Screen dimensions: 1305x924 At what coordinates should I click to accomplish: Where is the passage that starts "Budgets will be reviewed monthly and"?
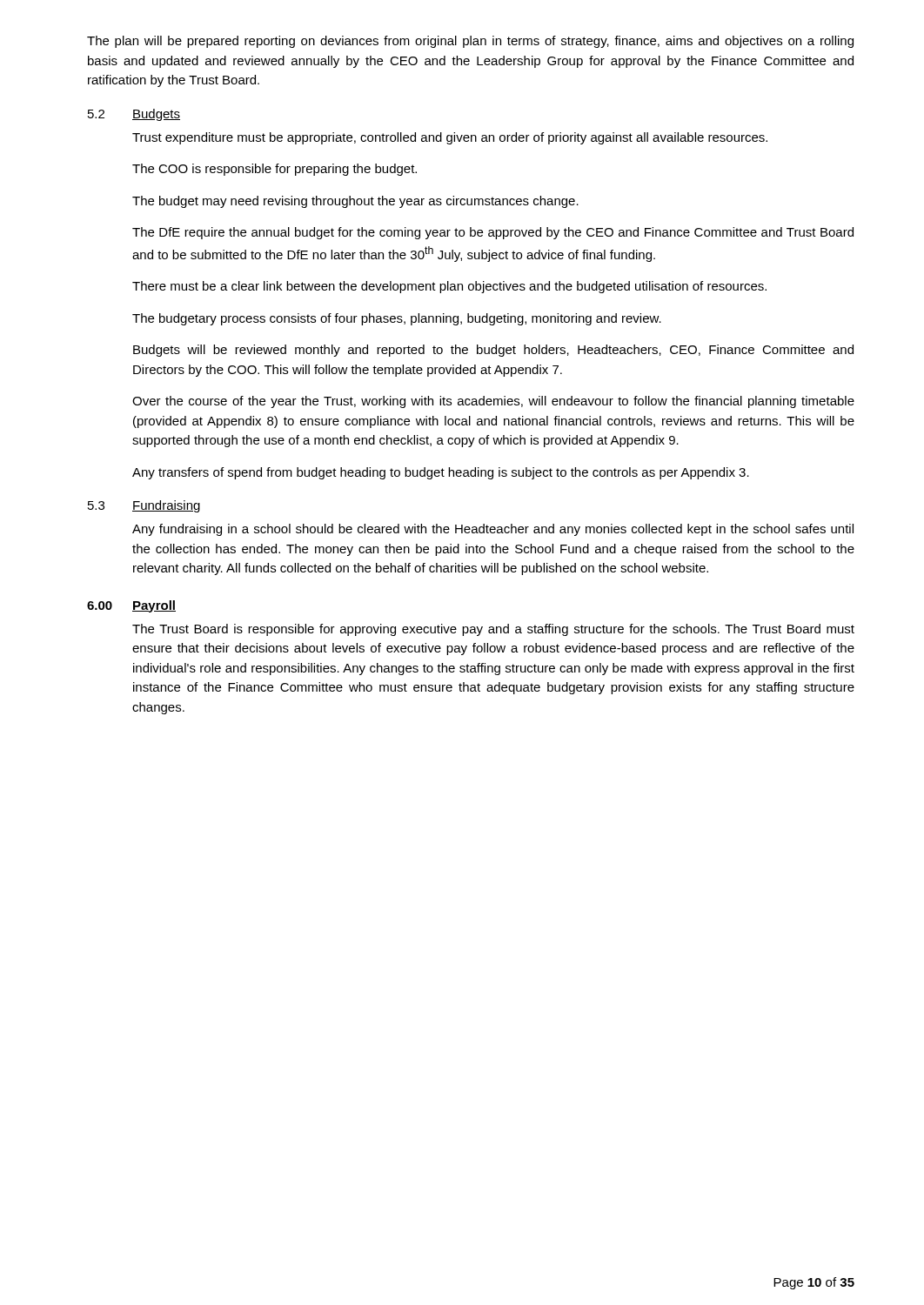tap(493, 360)
